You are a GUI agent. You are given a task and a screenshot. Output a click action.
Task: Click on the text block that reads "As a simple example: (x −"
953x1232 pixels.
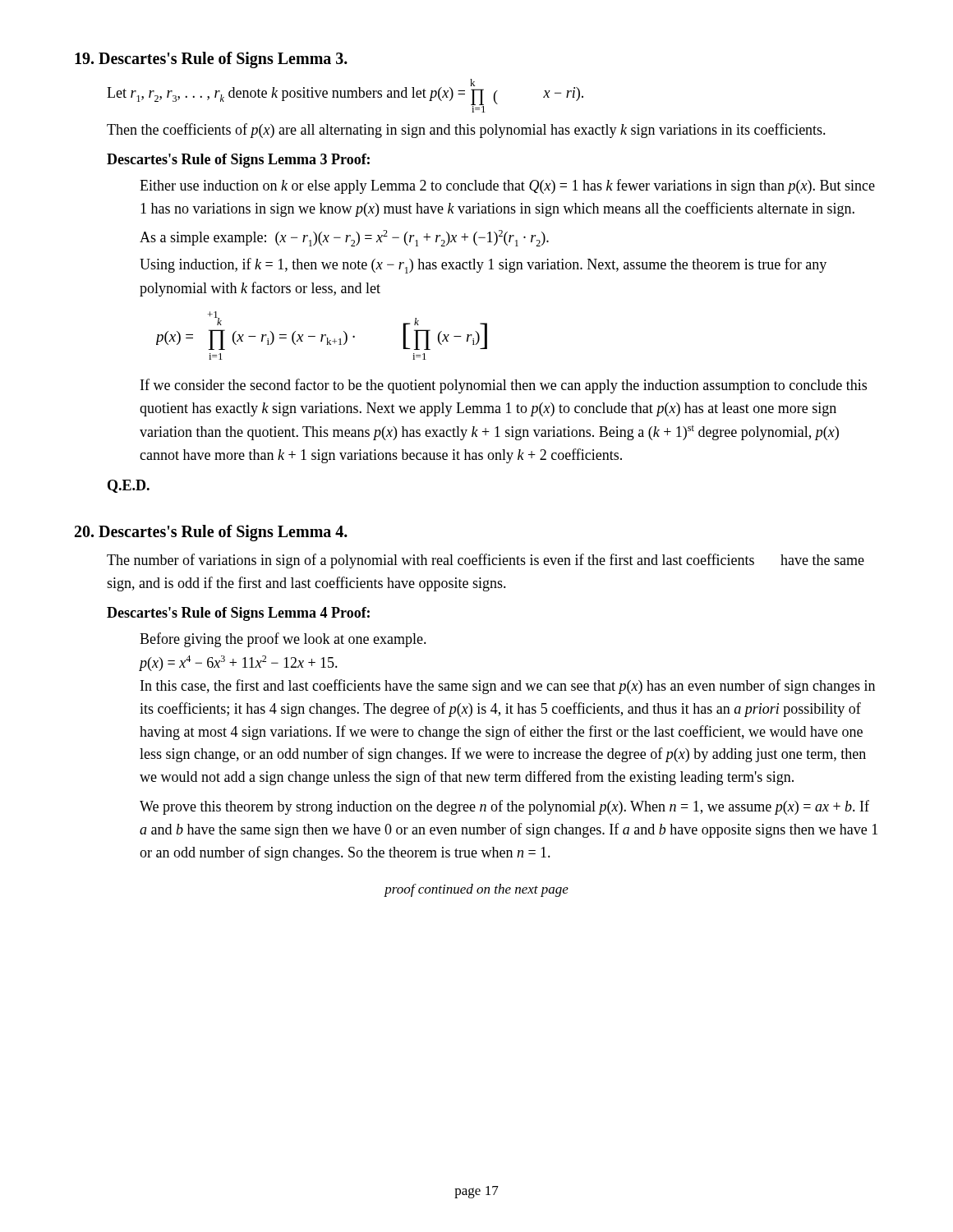tap(345, 238)
